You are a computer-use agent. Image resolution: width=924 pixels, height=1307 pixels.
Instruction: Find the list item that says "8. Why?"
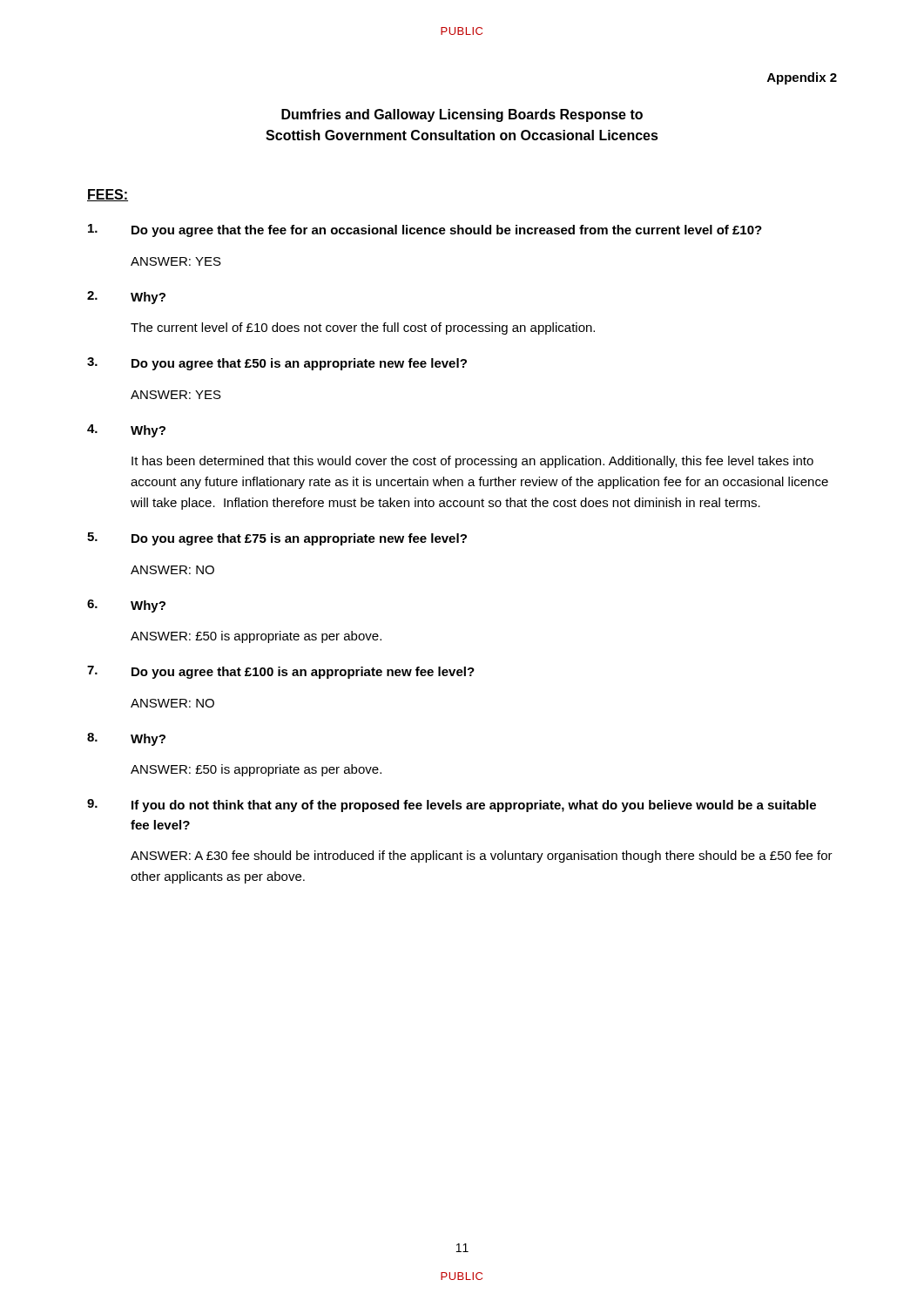coord(154,739)
